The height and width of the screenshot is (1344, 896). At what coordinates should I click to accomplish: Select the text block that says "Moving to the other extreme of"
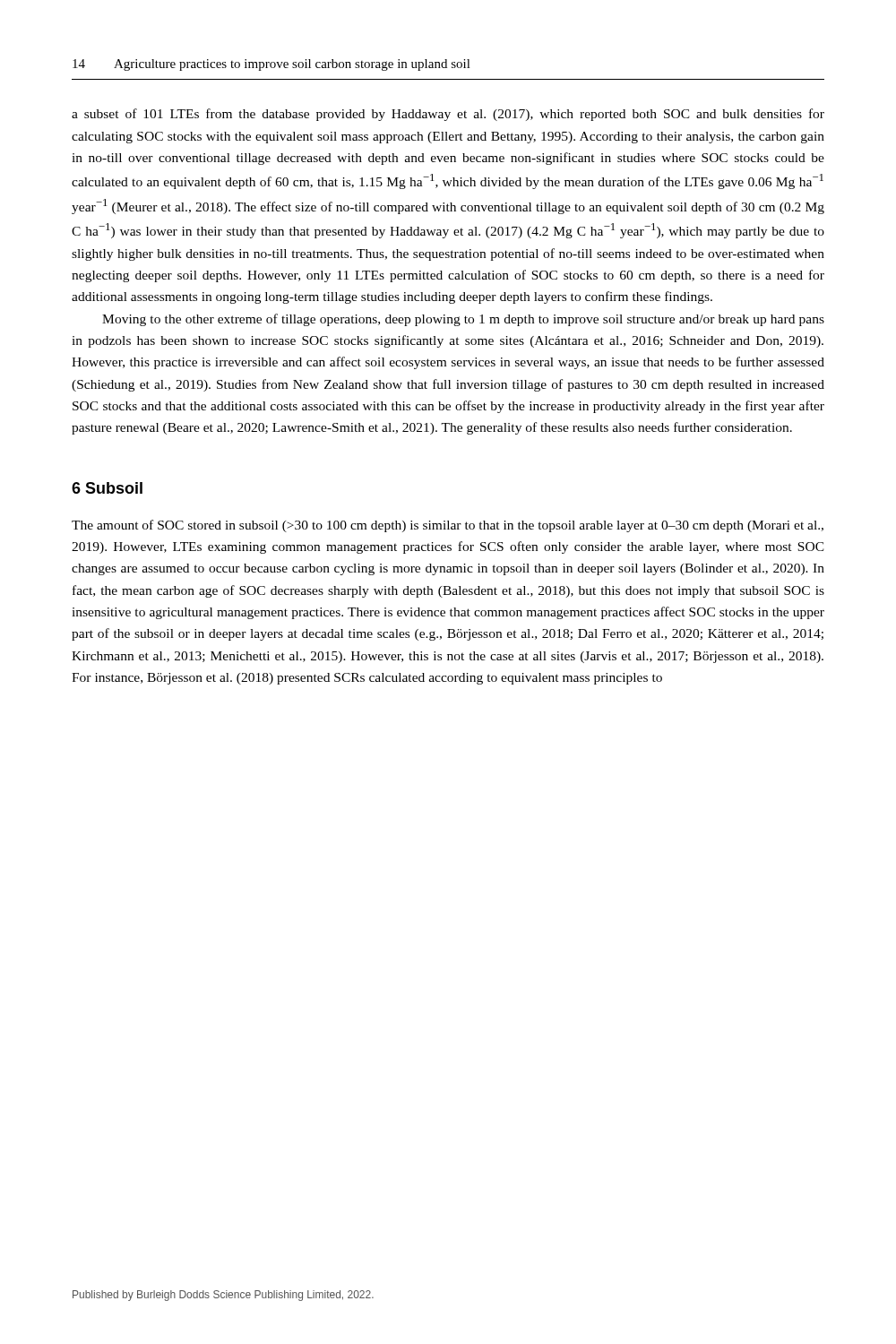click(x=448, y=373)
